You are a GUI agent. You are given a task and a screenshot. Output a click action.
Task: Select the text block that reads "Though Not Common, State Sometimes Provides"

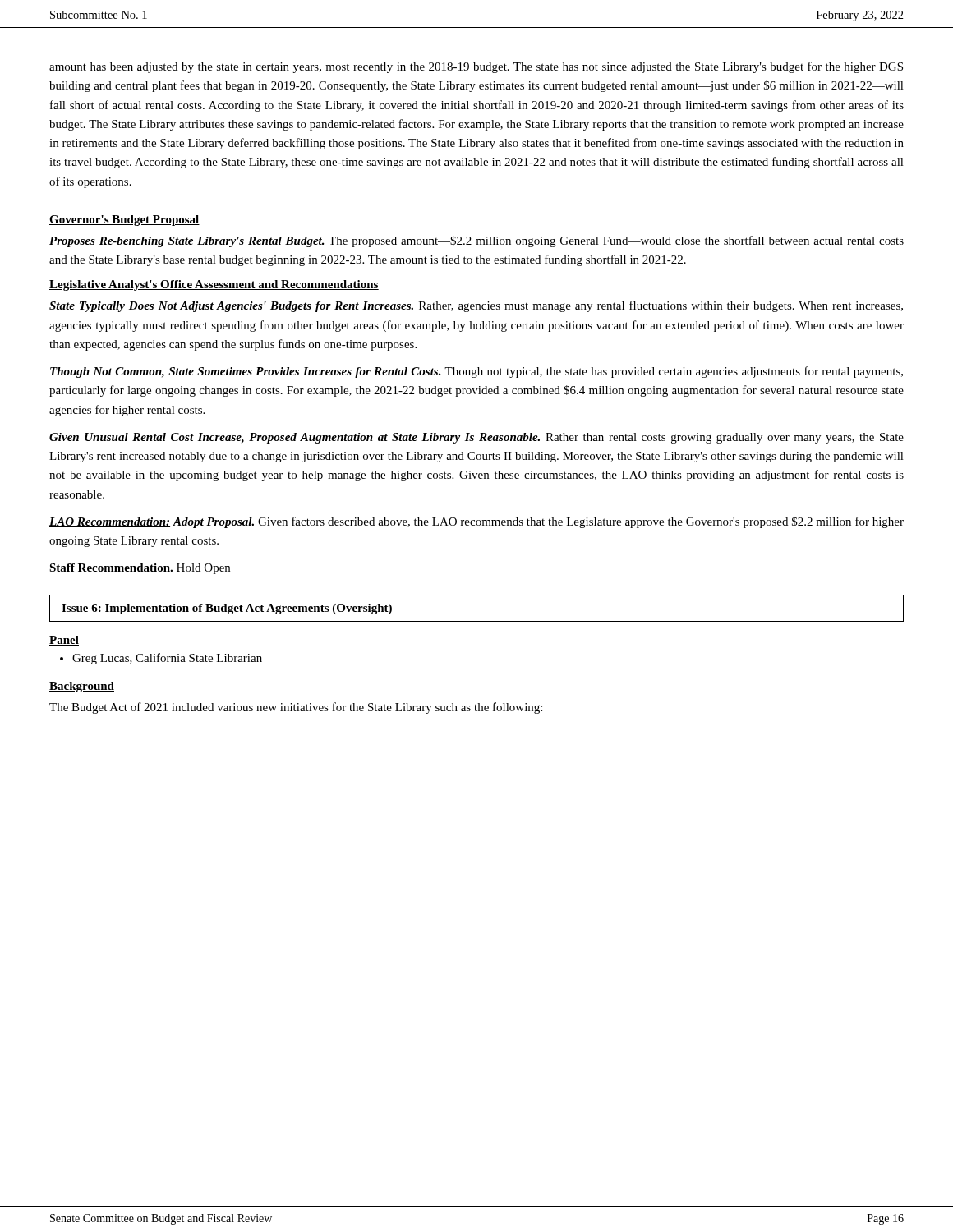click(x=476, y=390)
